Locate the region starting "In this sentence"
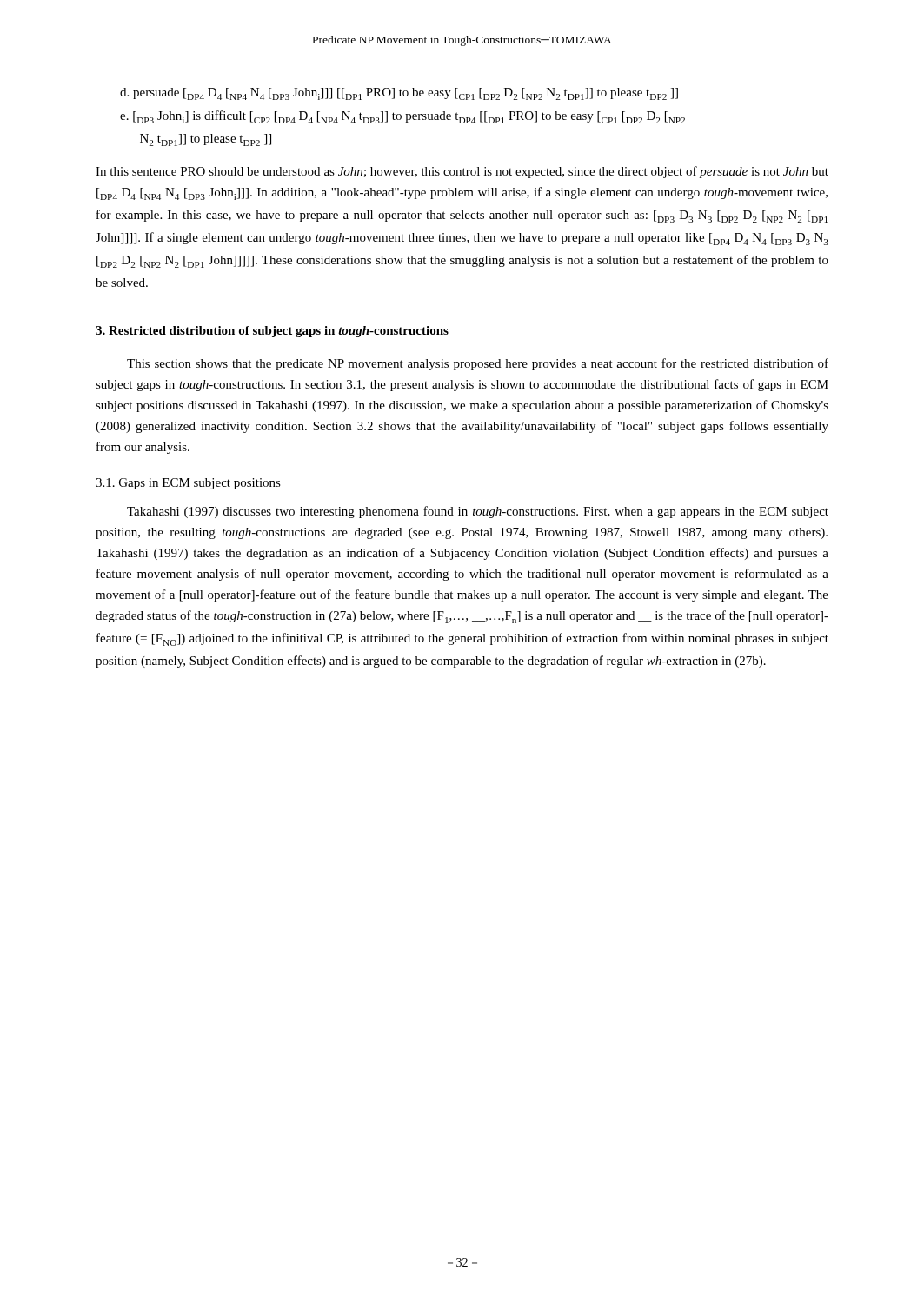Viewport: 924px width, 1304px height. click(x=462, y=227)
